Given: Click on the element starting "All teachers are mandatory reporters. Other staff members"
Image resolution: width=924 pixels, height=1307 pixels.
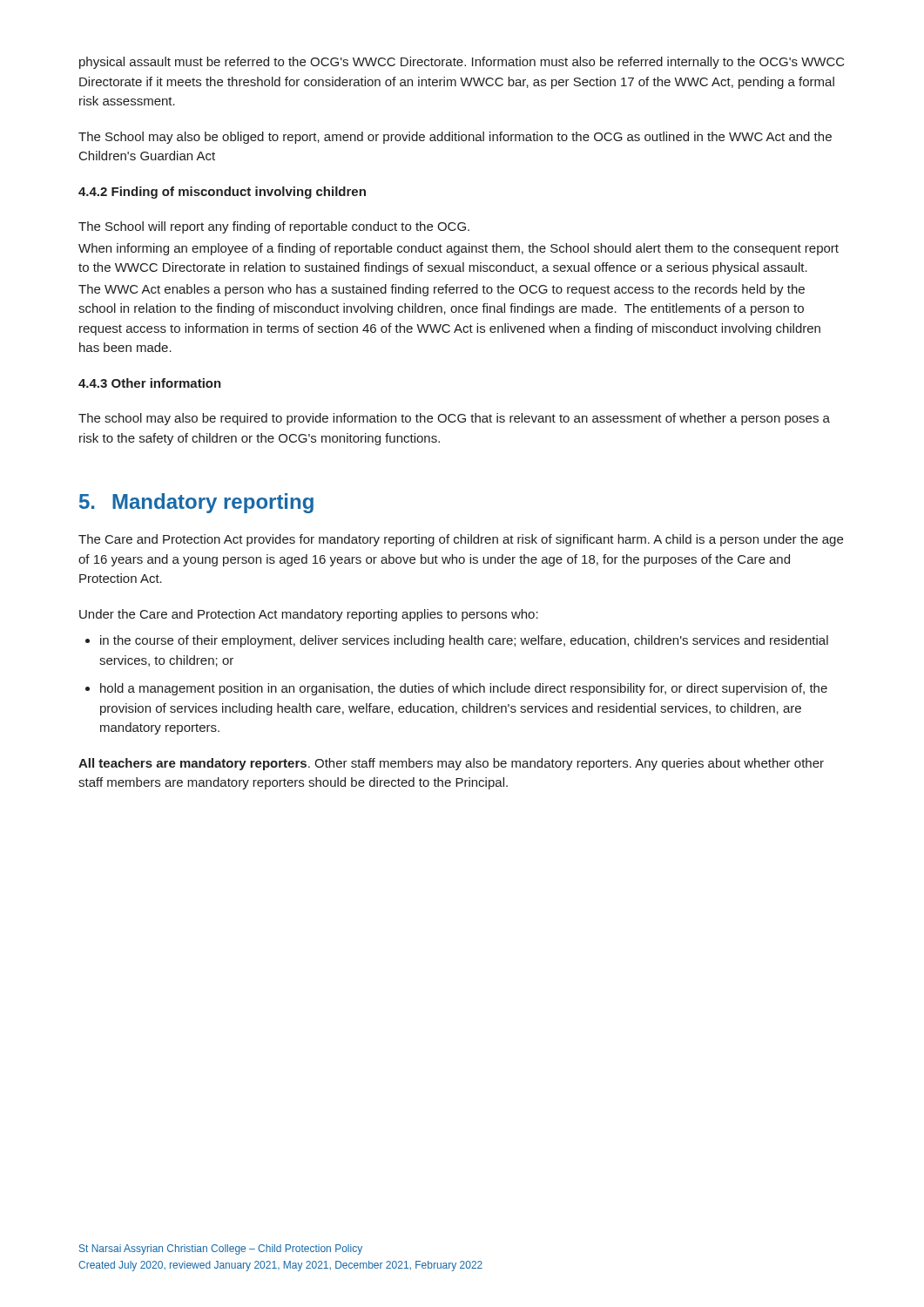Looking at the screenshot, I should pos(462,773).
